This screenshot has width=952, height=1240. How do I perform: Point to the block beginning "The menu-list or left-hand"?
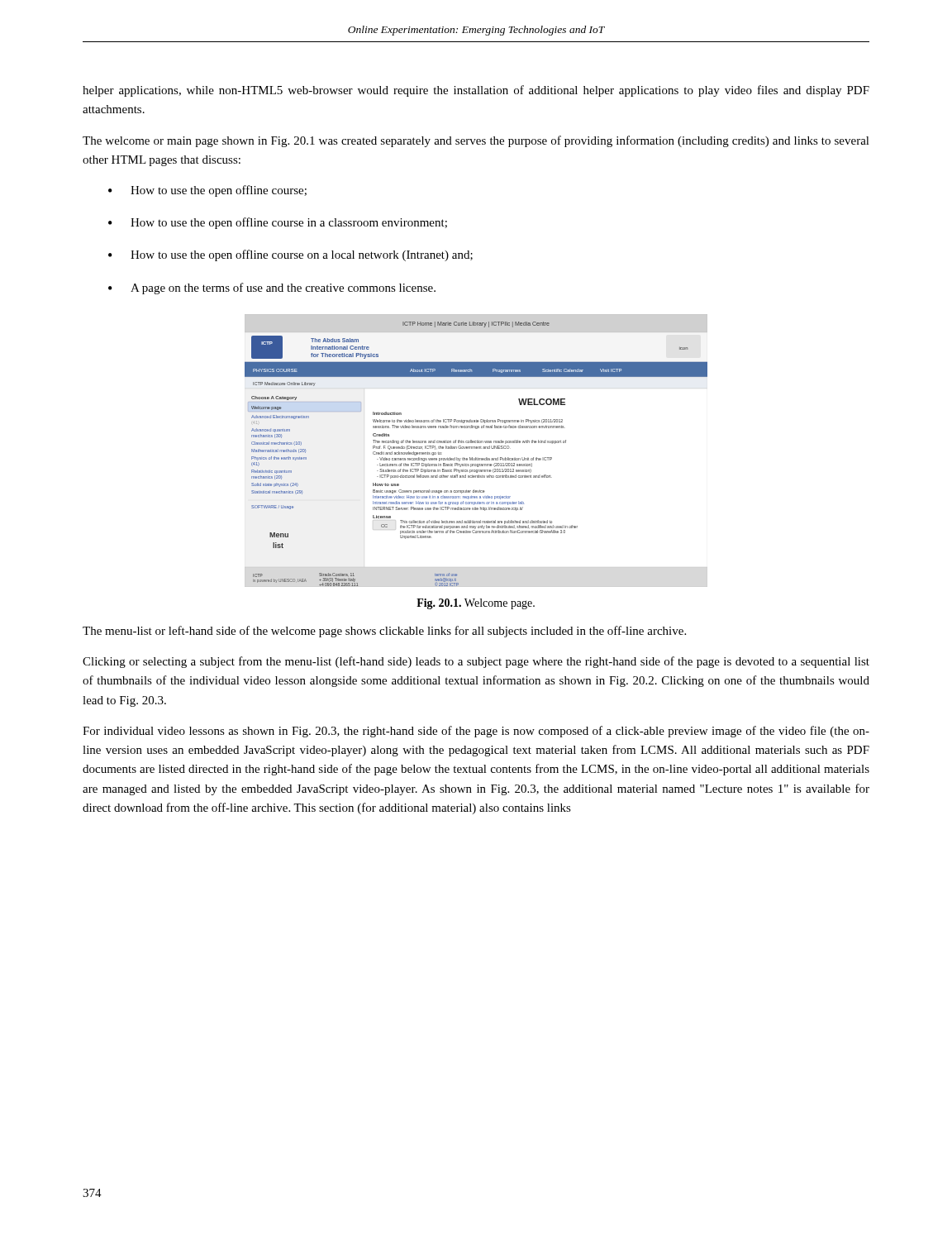coord(385,631)
